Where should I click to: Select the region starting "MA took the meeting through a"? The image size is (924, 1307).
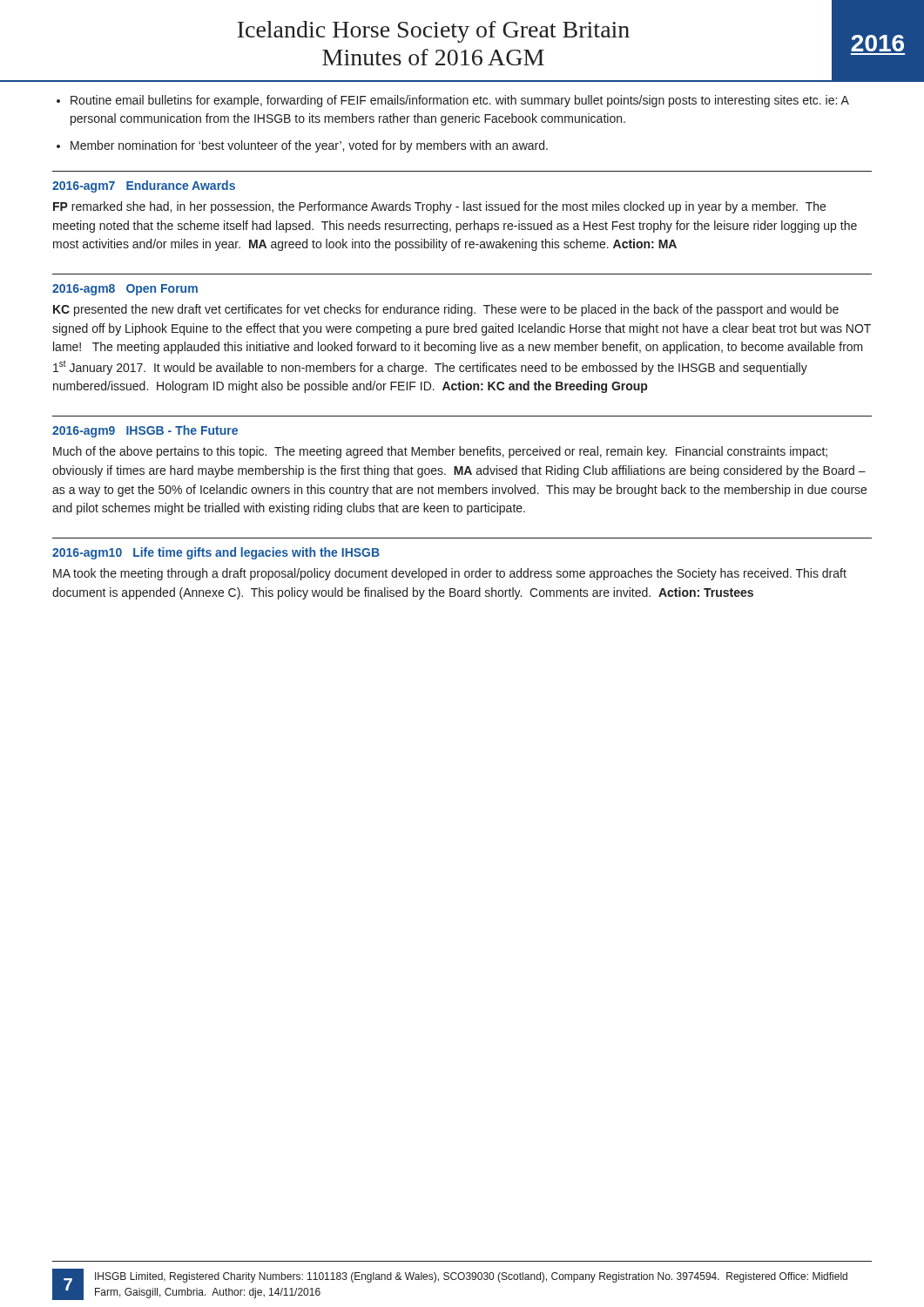coord(449,583)
